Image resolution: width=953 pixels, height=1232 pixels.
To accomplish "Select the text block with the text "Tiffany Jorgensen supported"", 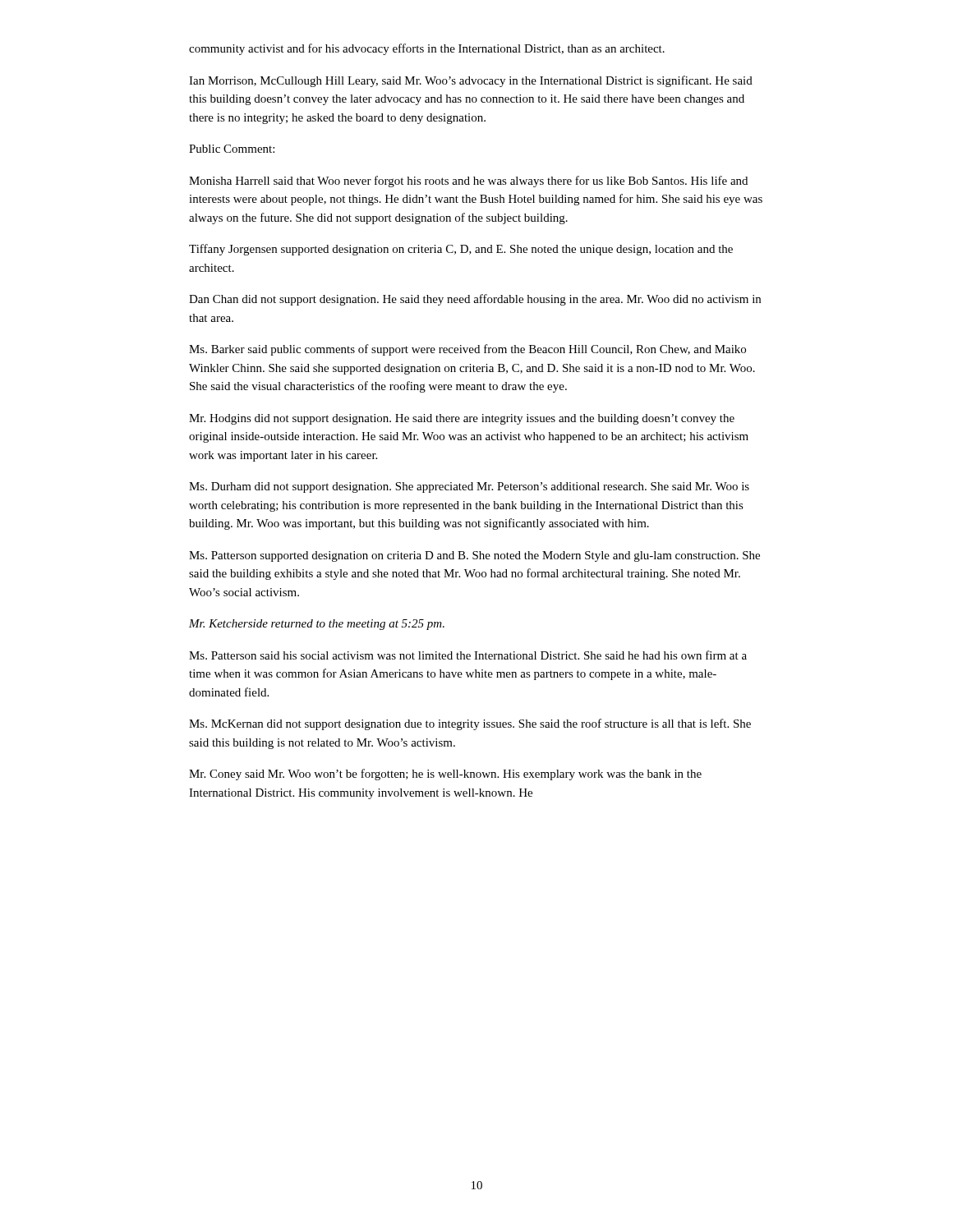I will [x=461, y=258].
